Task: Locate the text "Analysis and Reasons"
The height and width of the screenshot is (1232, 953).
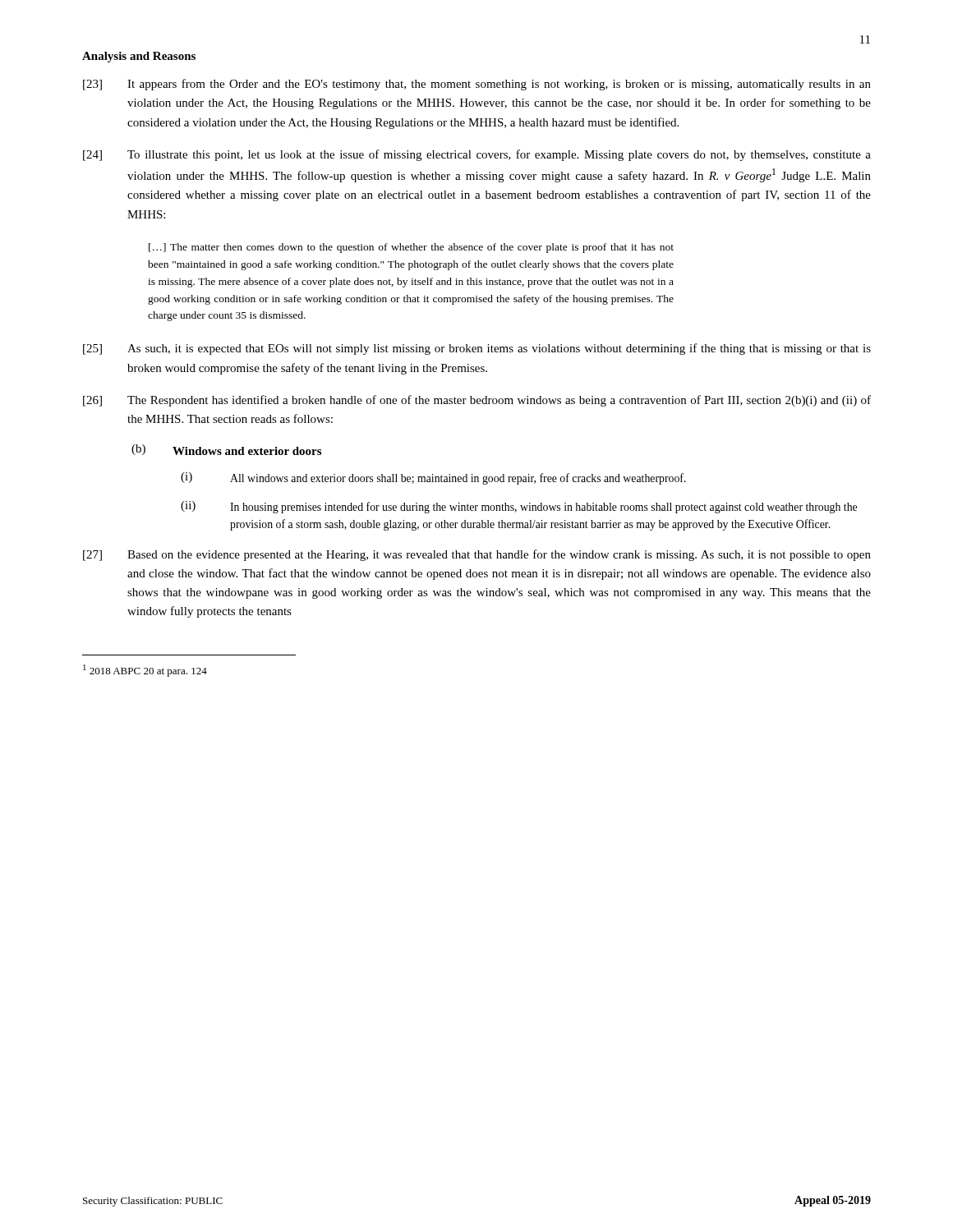Action: (139, 56)
